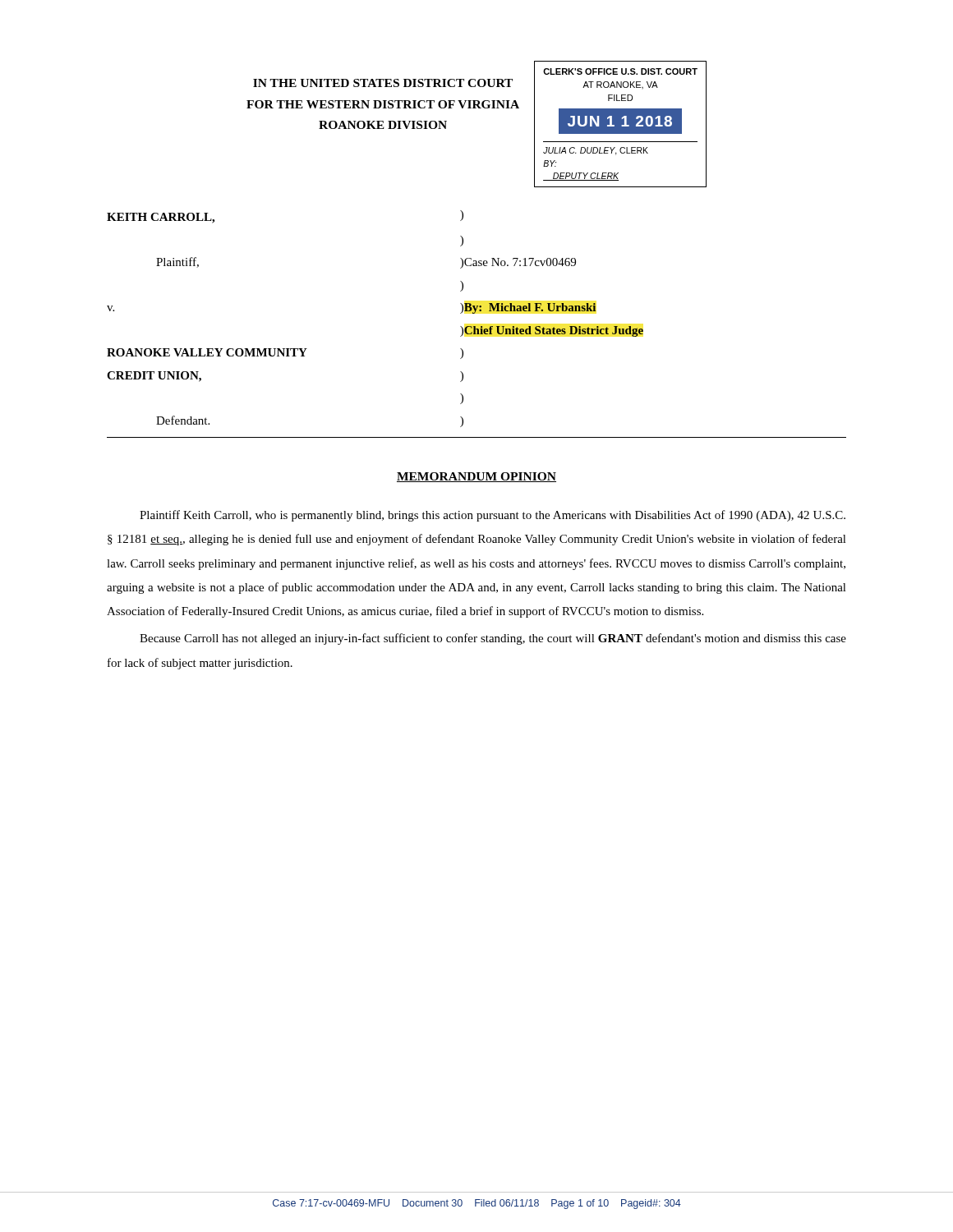953x1232 pixels.
Task: Click on the text block that reads "Because Carroll has"
Action: 476,650
